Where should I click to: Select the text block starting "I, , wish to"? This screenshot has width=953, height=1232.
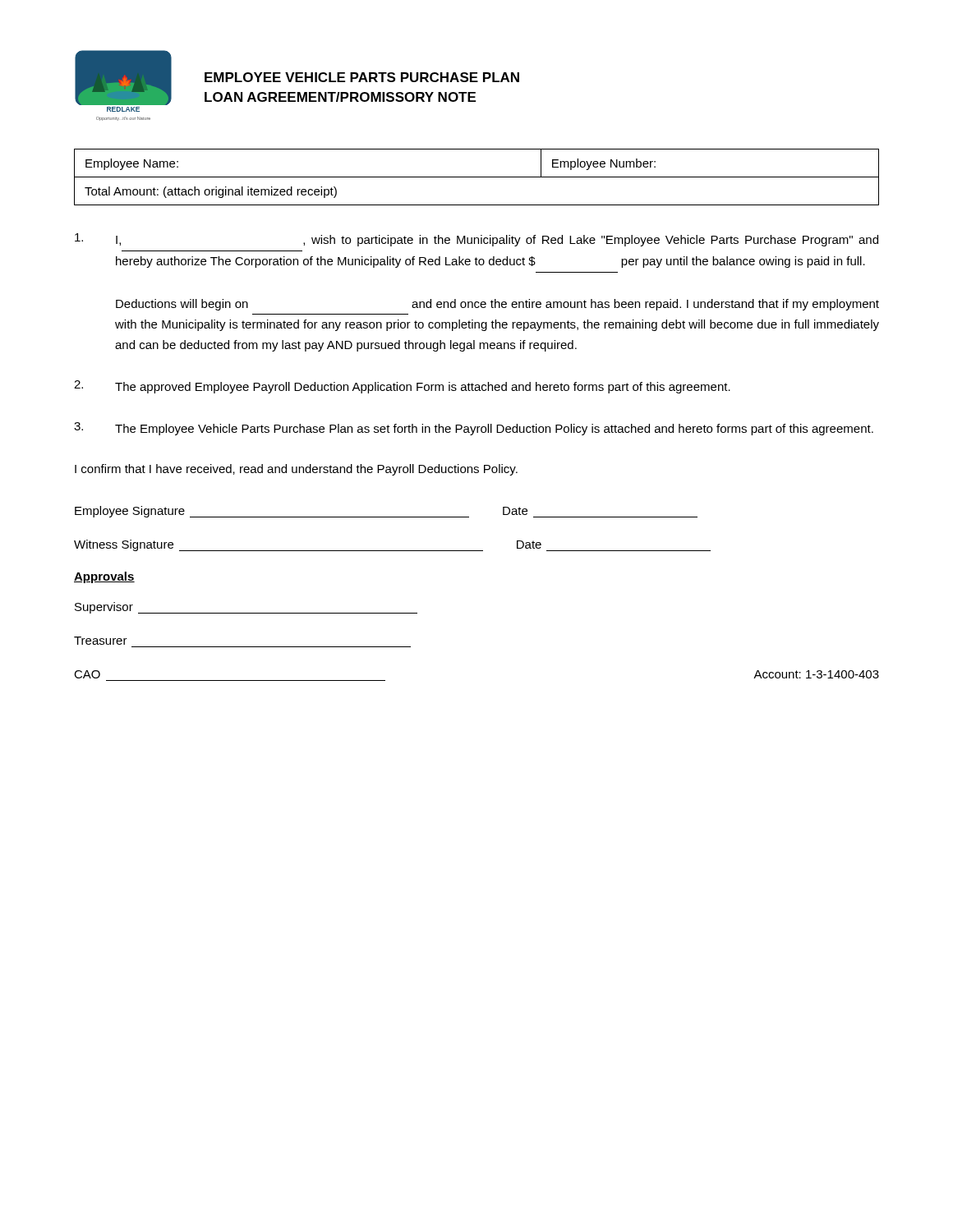point(476,251)
